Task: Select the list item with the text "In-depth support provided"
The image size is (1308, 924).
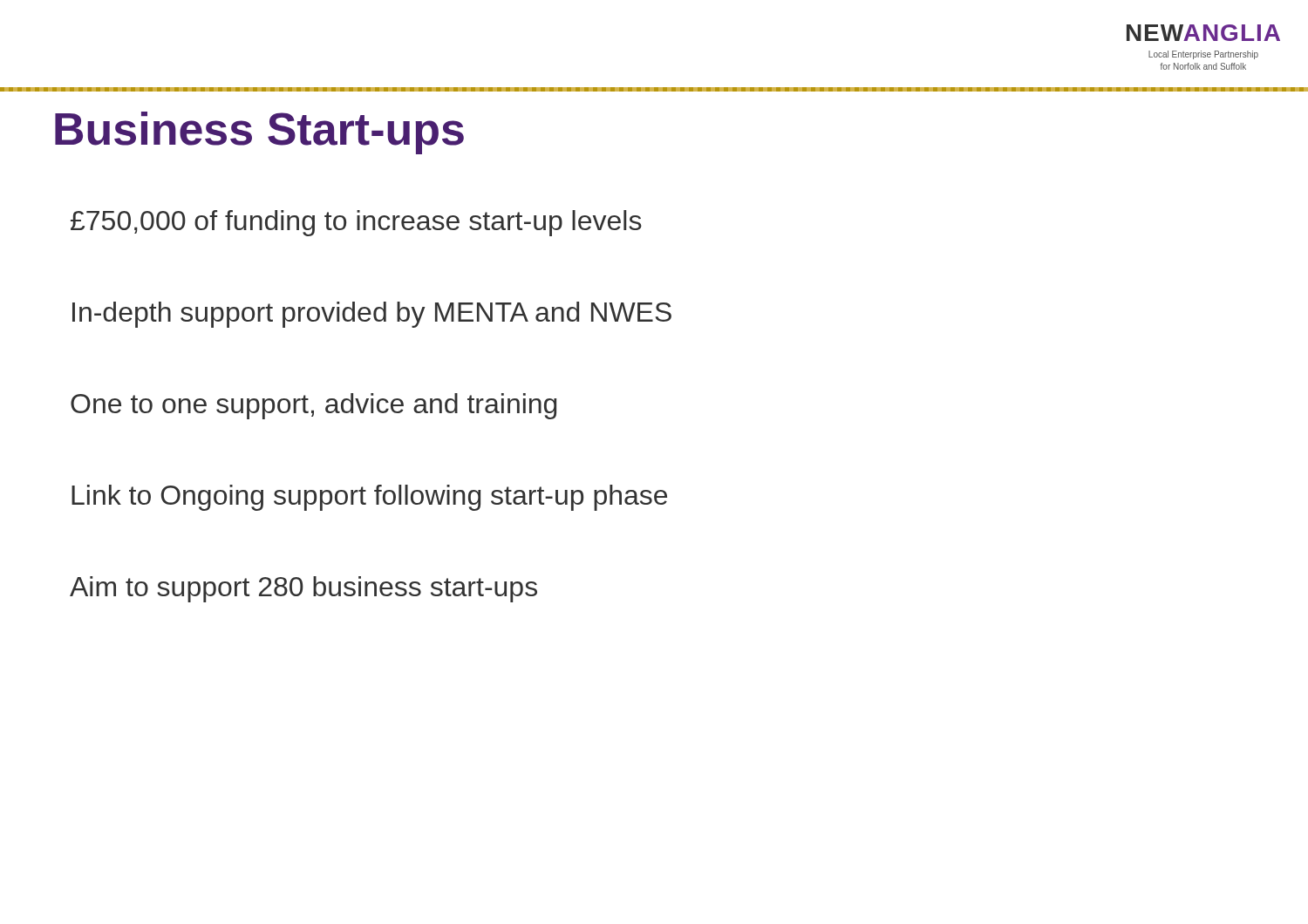Action: [371, 312]
